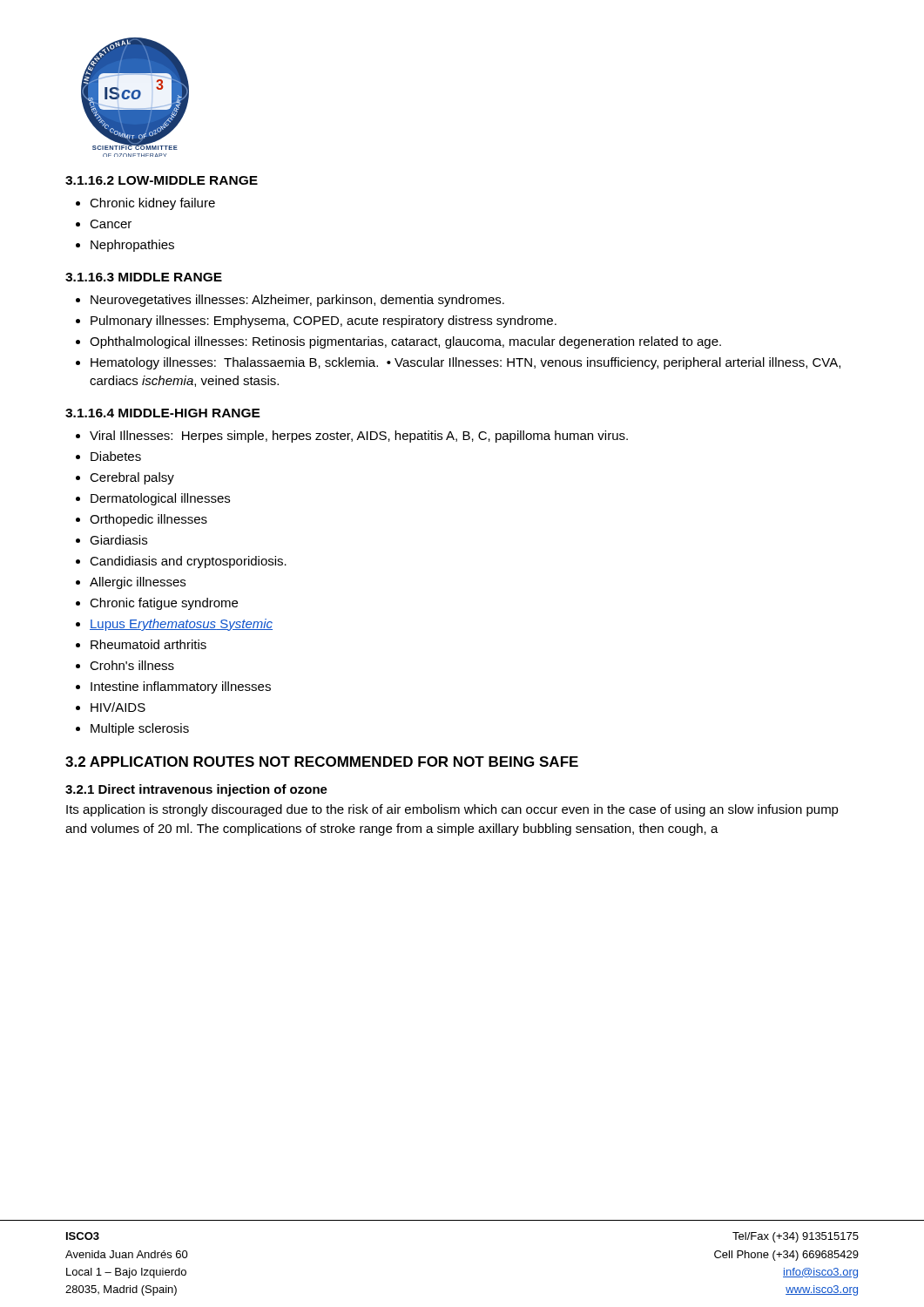
Task: Select the text block starting "Hematology illnesses: Thalassaemia"
Action: pyautogui.click(x=462, y=371)
